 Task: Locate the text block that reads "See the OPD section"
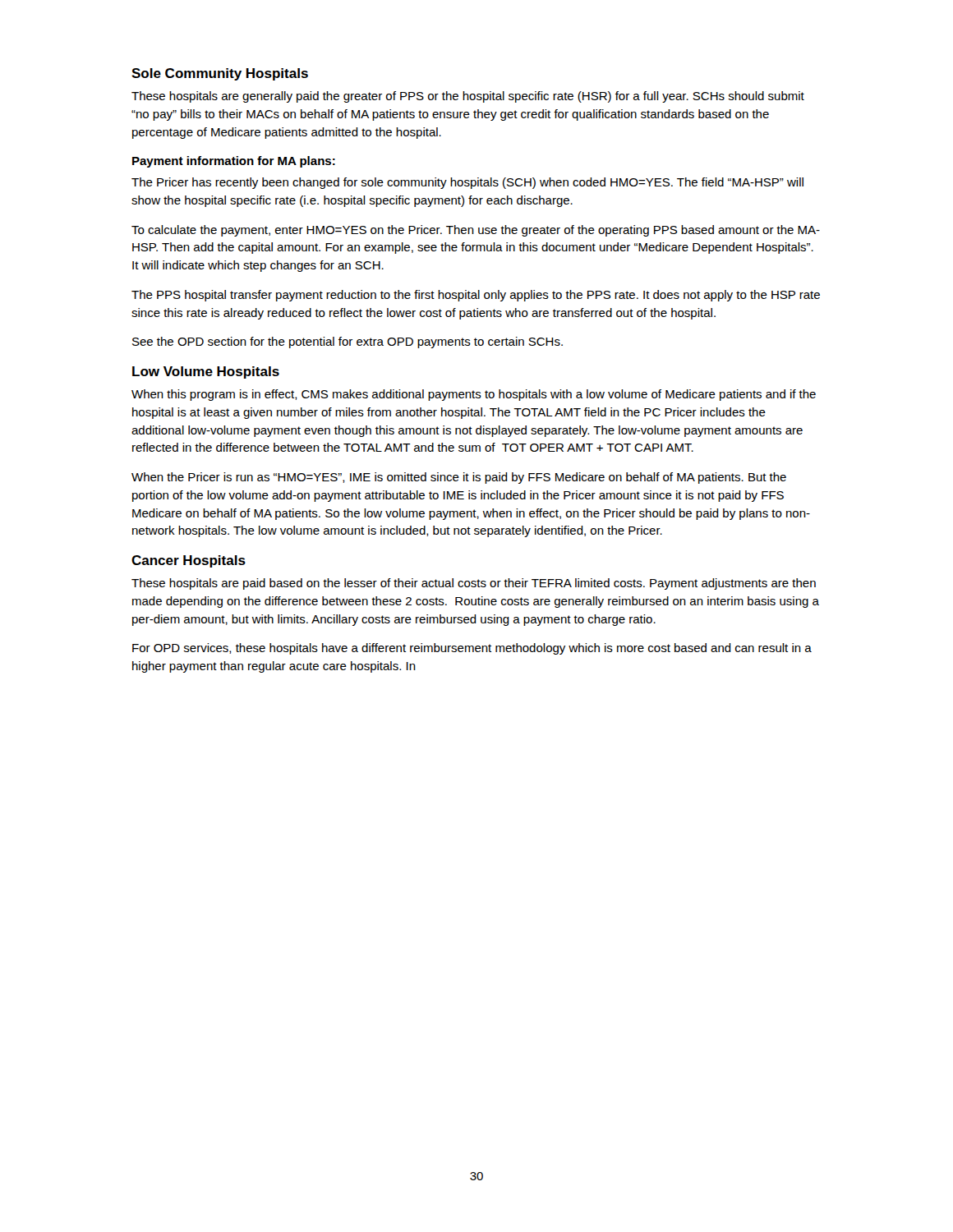pyautogui.click(x=348, y=341)
